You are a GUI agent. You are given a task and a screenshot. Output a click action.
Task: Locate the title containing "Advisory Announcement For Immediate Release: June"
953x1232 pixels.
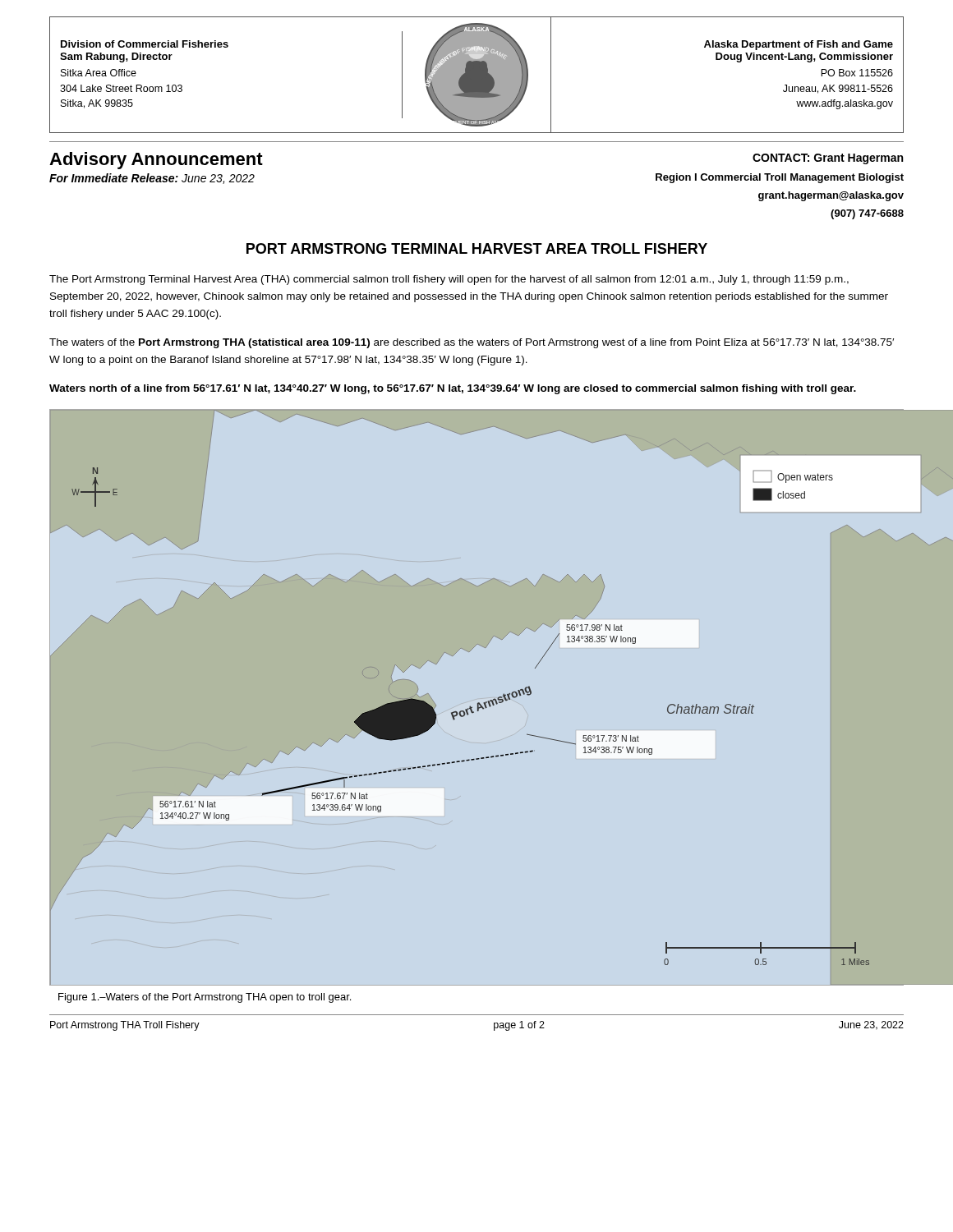(263, 167)
